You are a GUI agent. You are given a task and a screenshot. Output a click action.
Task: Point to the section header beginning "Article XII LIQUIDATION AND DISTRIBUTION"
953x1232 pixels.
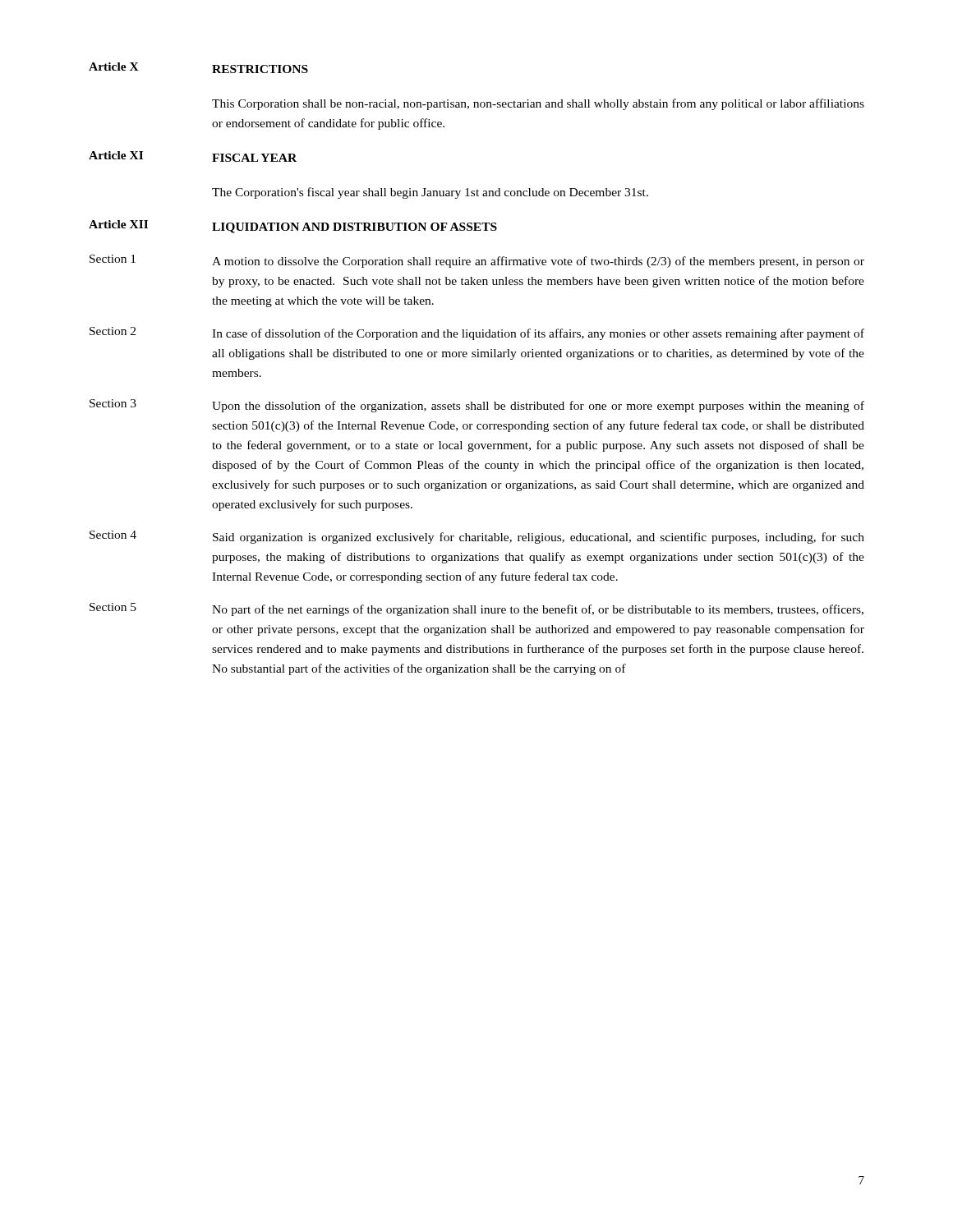[476, 227]
